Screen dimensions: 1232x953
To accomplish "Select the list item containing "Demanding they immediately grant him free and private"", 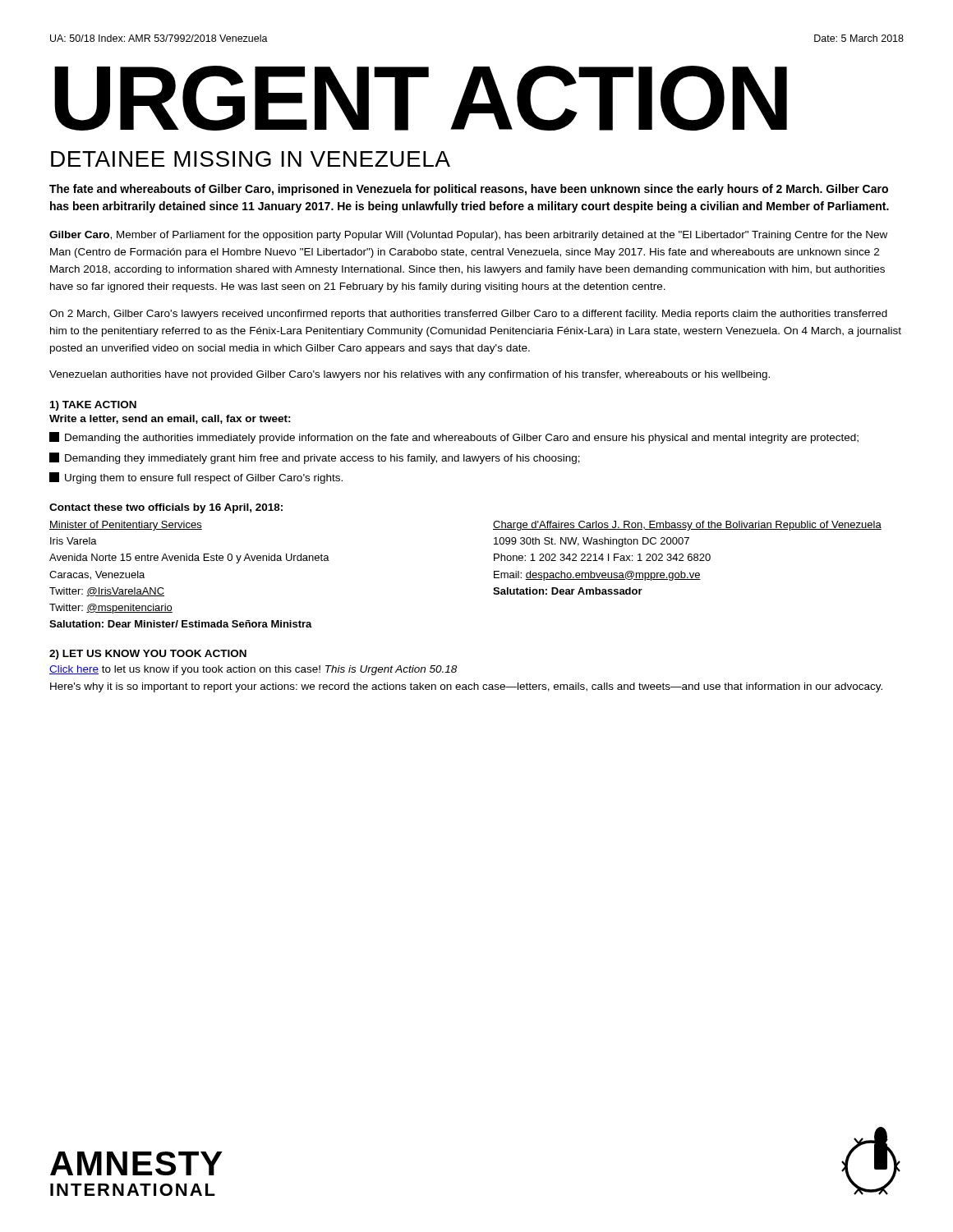I will (x=315, y=458).
